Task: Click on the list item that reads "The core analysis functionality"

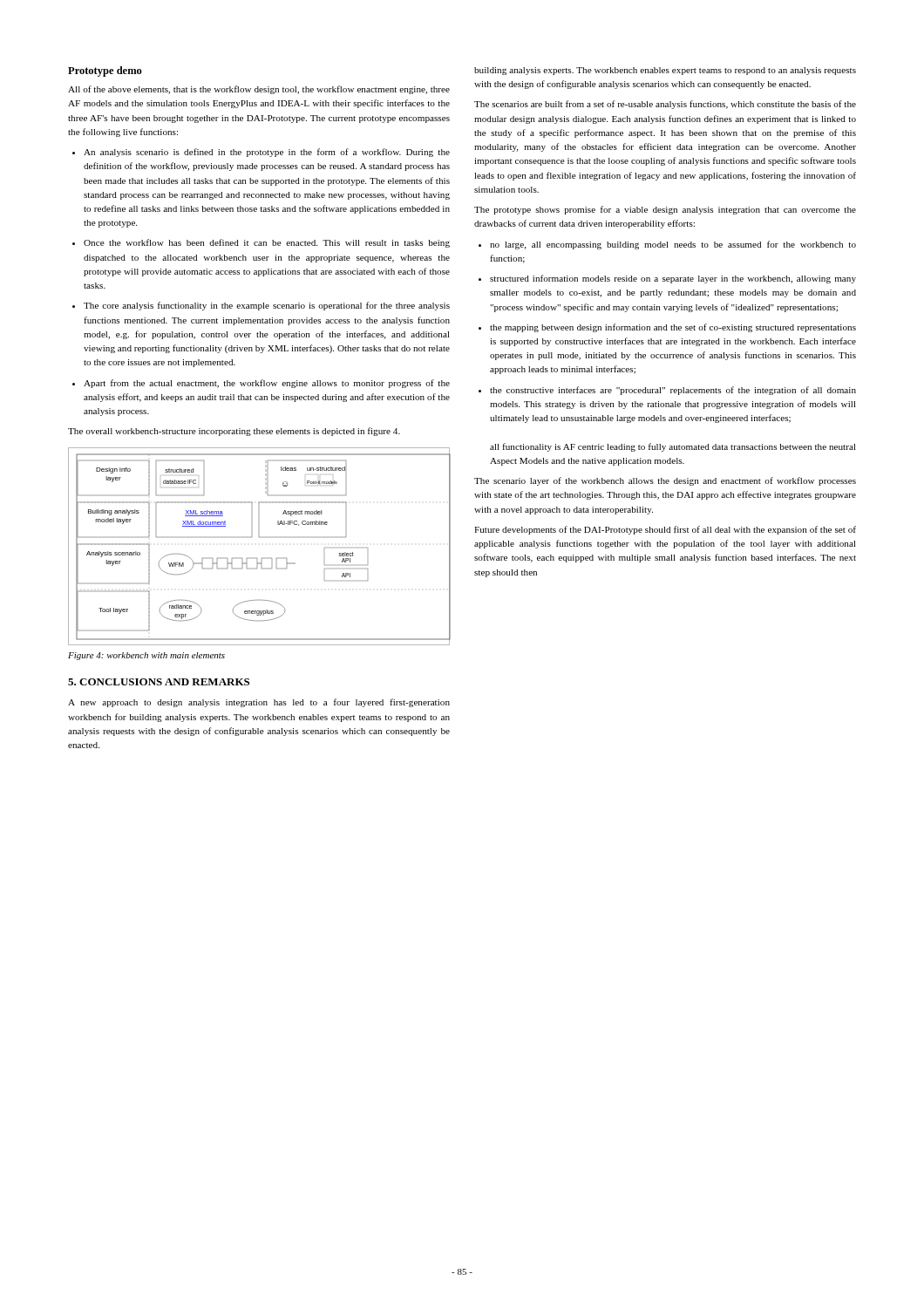Action: coord(259,334)
